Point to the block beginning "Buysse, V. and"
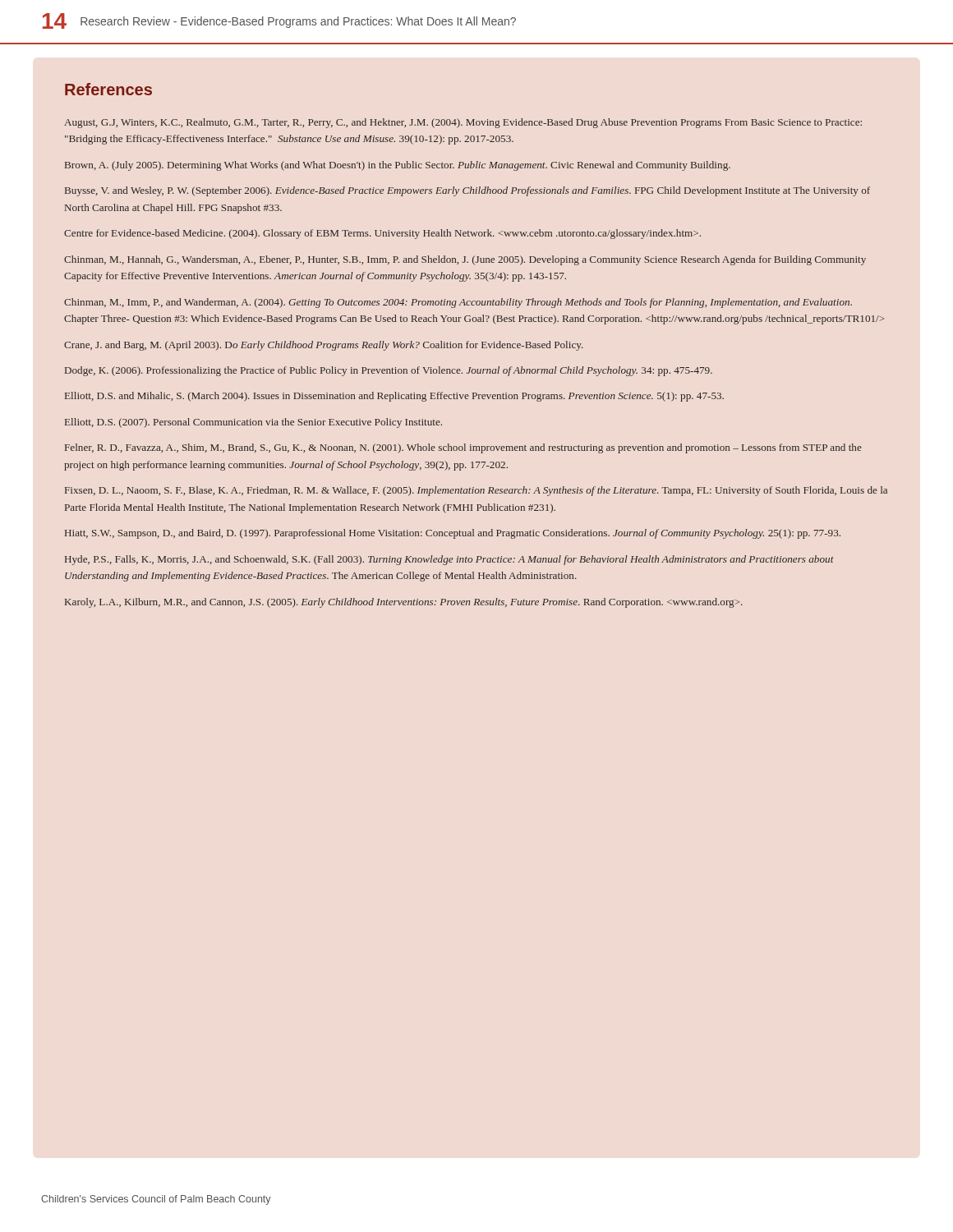This screenshot has height=1232, width=953. click(x=467, y=199)
